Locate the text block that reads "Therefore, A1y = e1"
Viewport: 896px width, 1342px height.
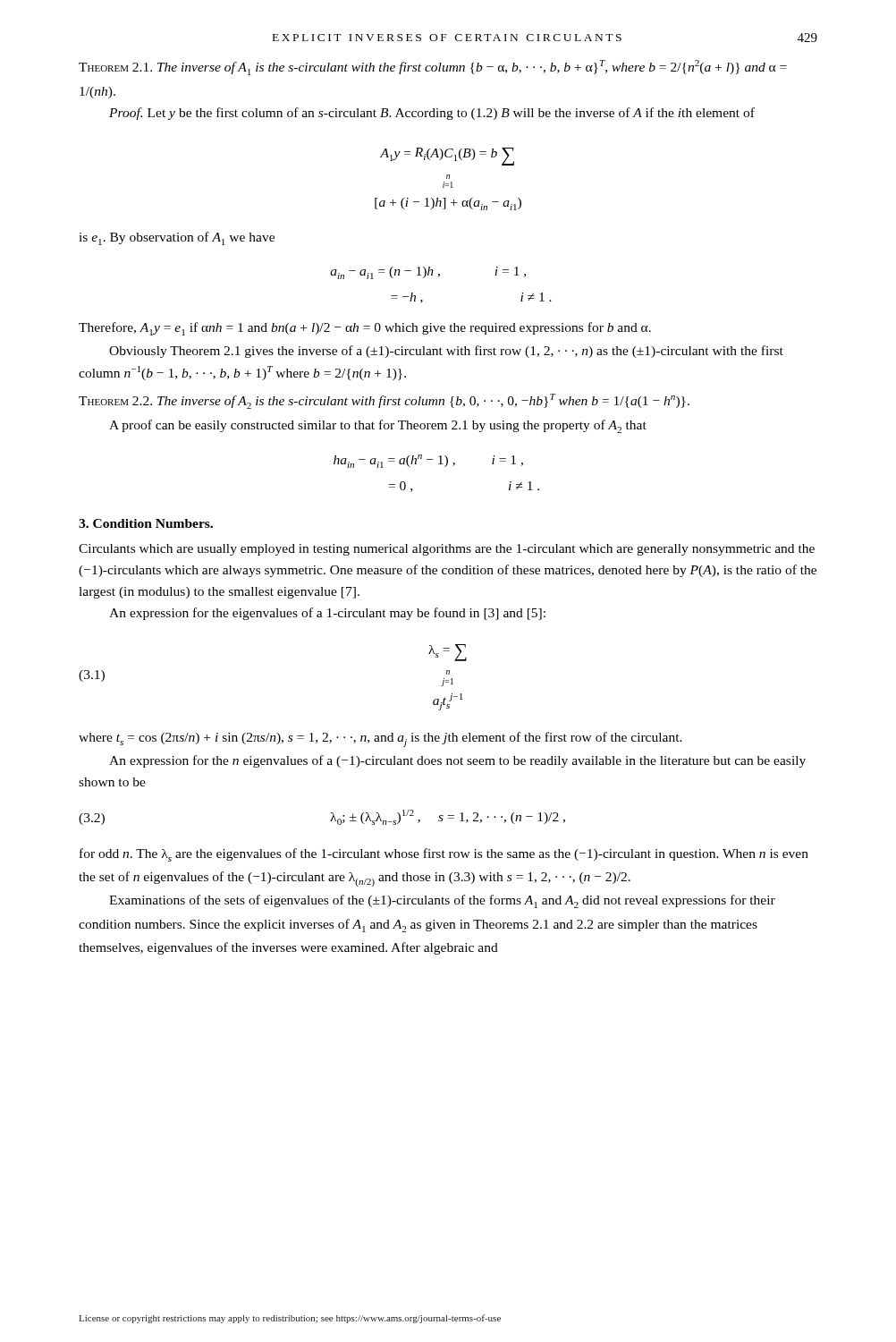pos(448,350)
